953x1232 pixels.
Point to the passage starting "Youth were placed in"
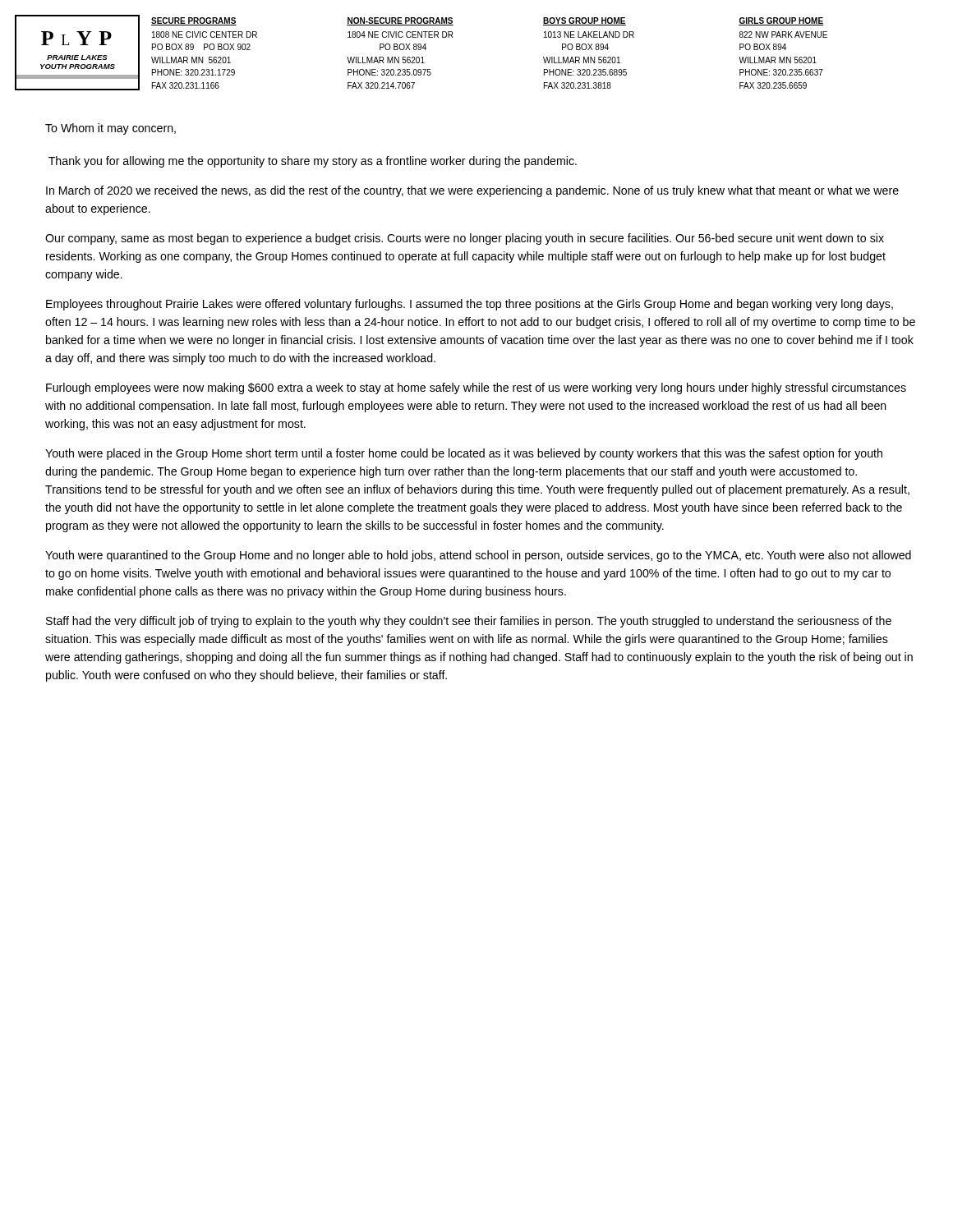coord(478,490)
